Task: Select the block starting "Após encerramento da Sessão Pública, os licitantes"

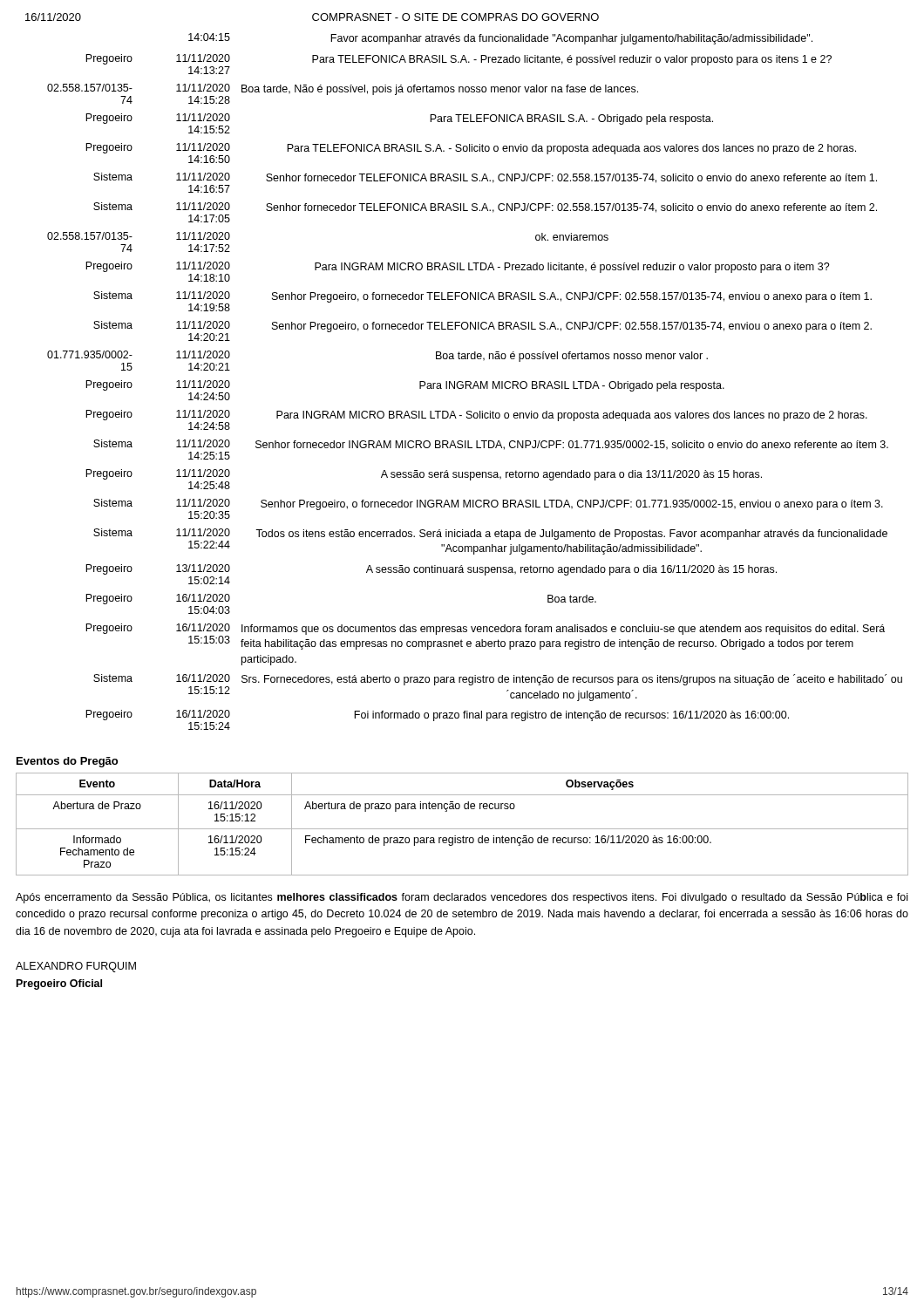Action: pyautogui.click(x=462, y=914)
